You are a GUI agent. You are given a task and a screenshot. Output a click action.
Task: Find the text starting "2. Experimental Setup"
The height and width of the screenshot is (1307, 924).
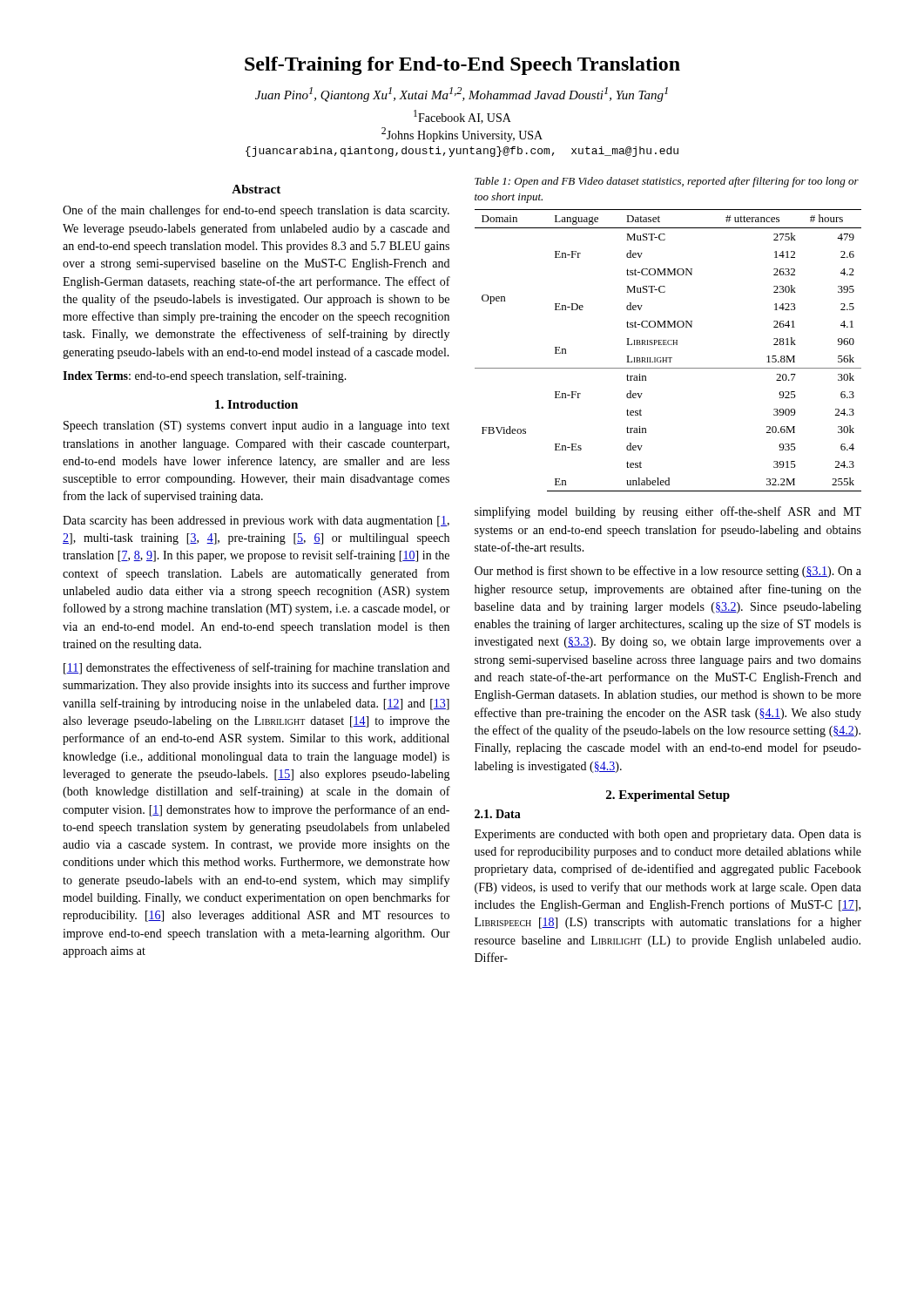click(668, 795)
